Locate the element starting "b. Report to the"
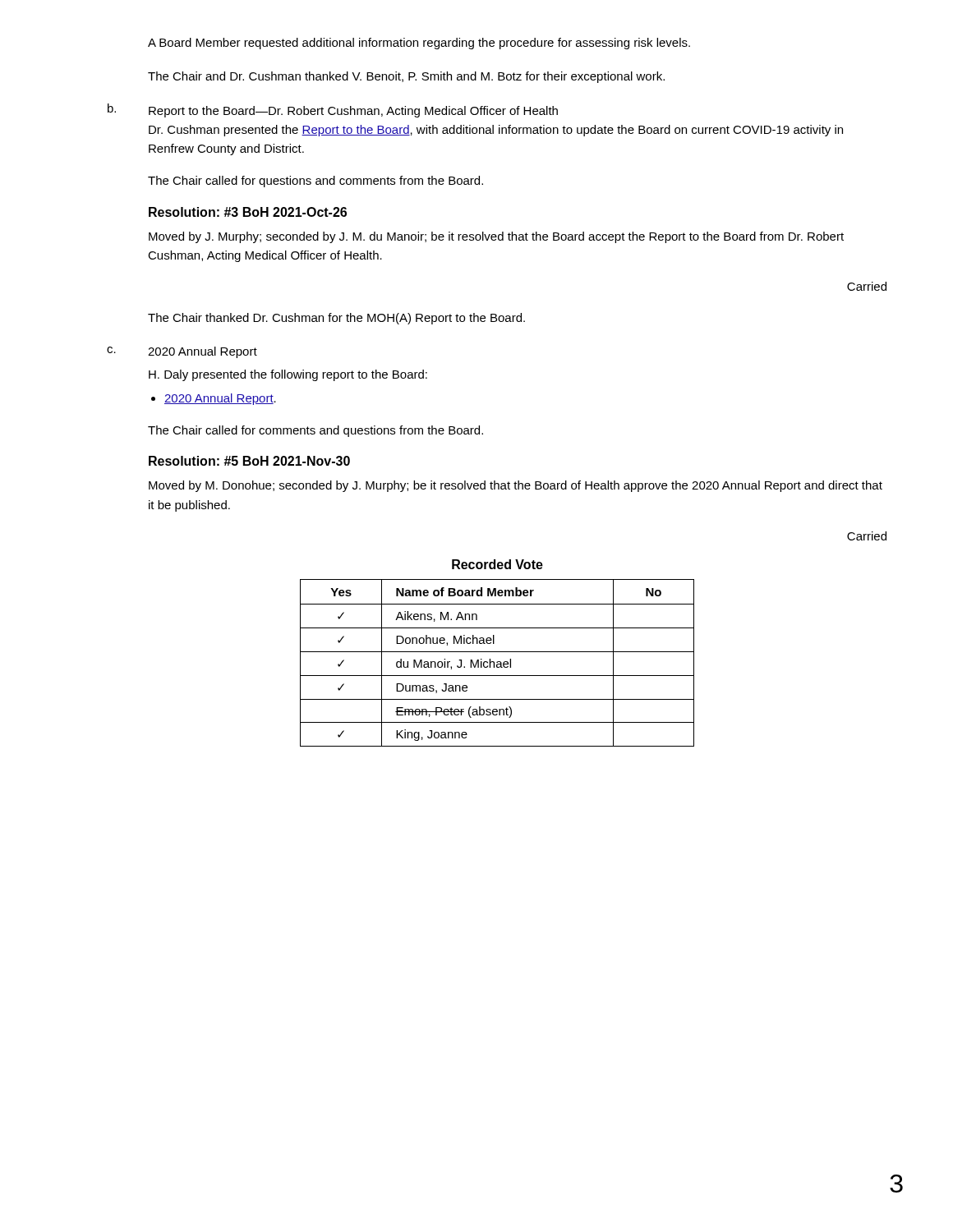The width and height of the screenshot is (953, 1232). [497, 132]
